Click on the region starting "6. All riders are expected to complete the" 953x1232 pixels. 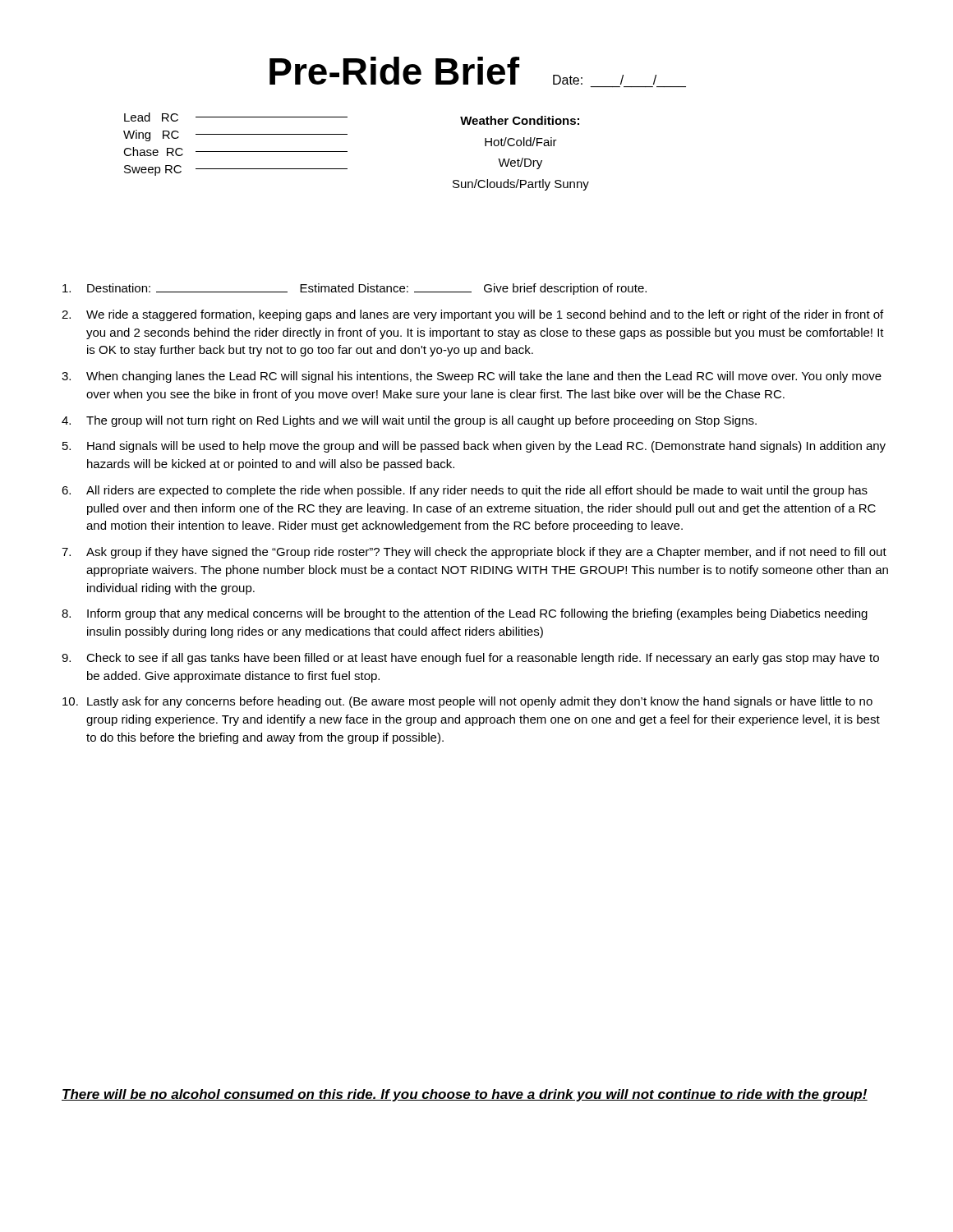(x=476, y=508)
